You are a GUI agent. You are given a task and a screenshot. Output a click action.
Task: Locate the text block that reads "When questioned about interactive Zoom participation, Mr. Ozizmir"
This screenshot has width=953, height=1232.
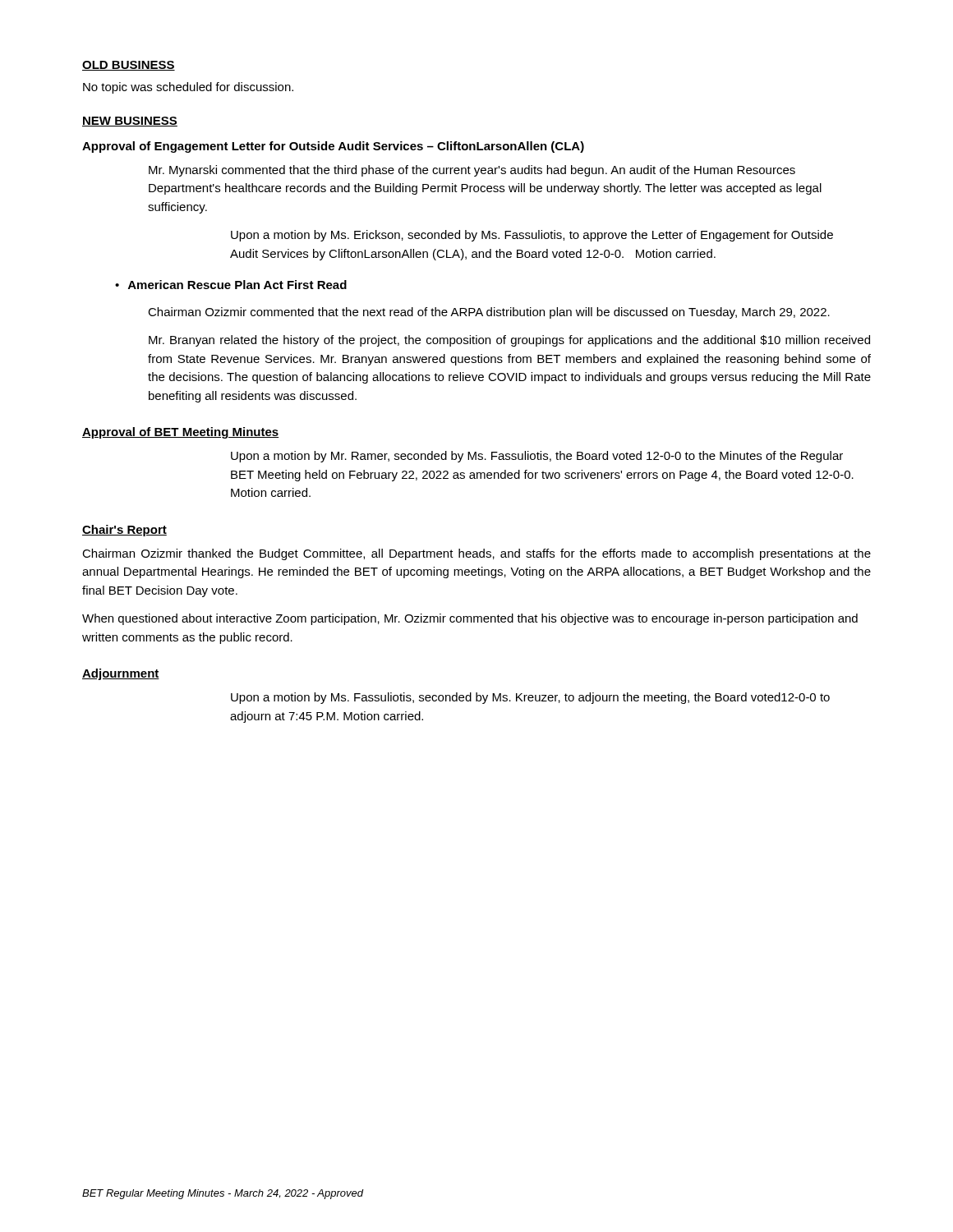(470, 627)
